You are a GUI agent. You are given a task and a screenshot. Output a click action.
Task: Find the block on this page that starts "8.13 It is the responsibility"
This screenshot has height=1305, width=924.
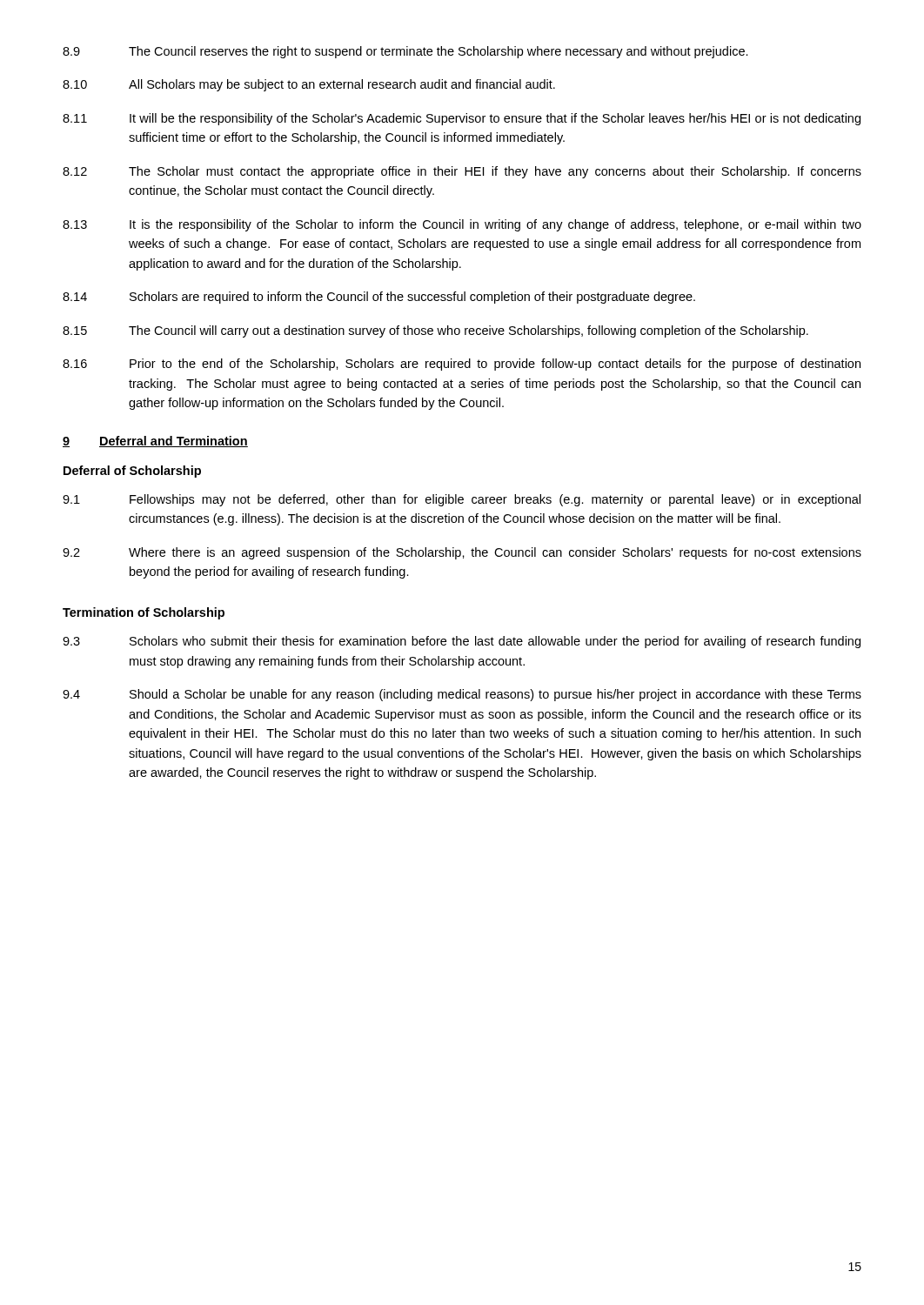point(462,244)
